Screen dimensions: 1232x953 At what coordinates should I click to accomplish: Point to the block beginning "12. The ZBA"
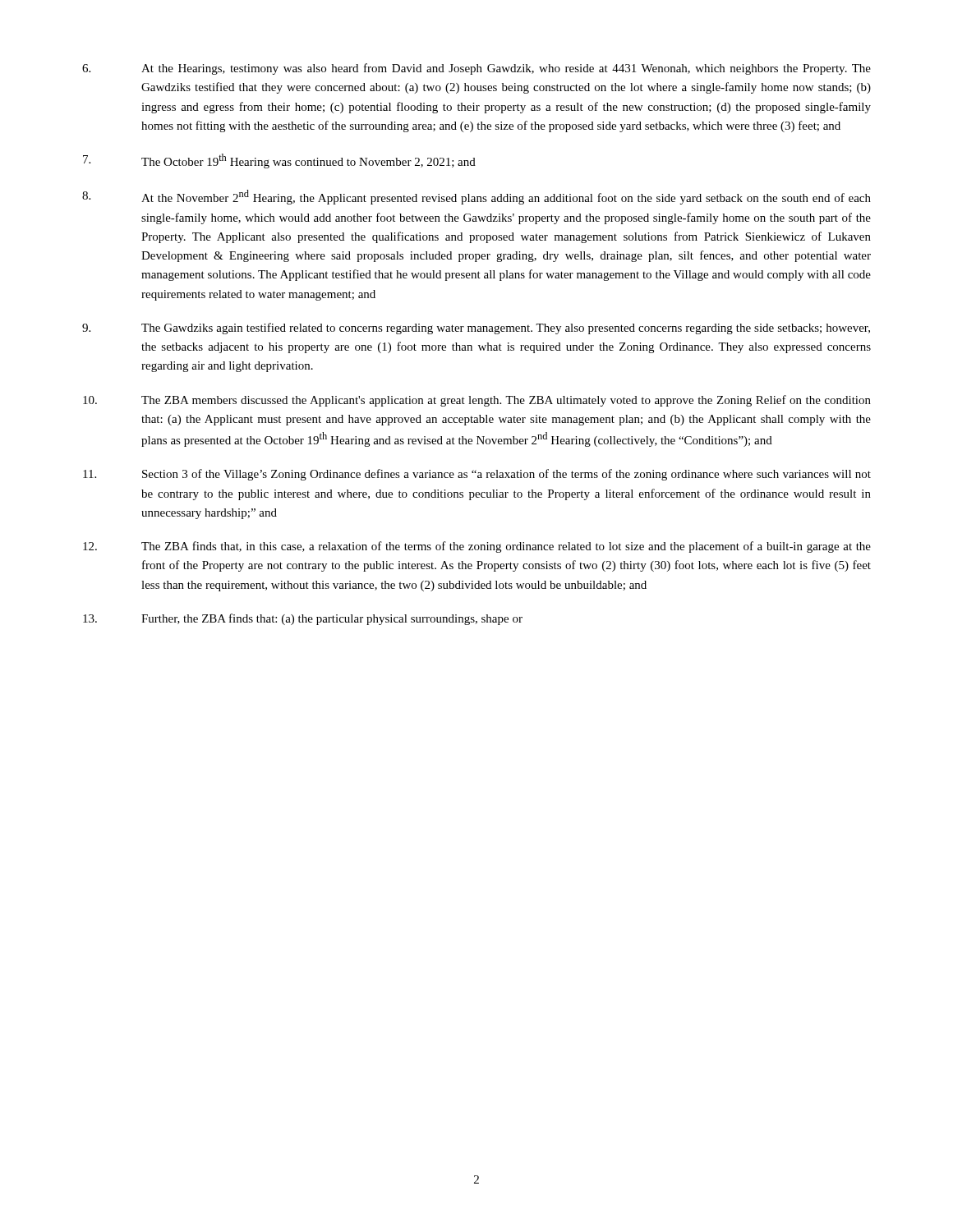tap(476, 566)
